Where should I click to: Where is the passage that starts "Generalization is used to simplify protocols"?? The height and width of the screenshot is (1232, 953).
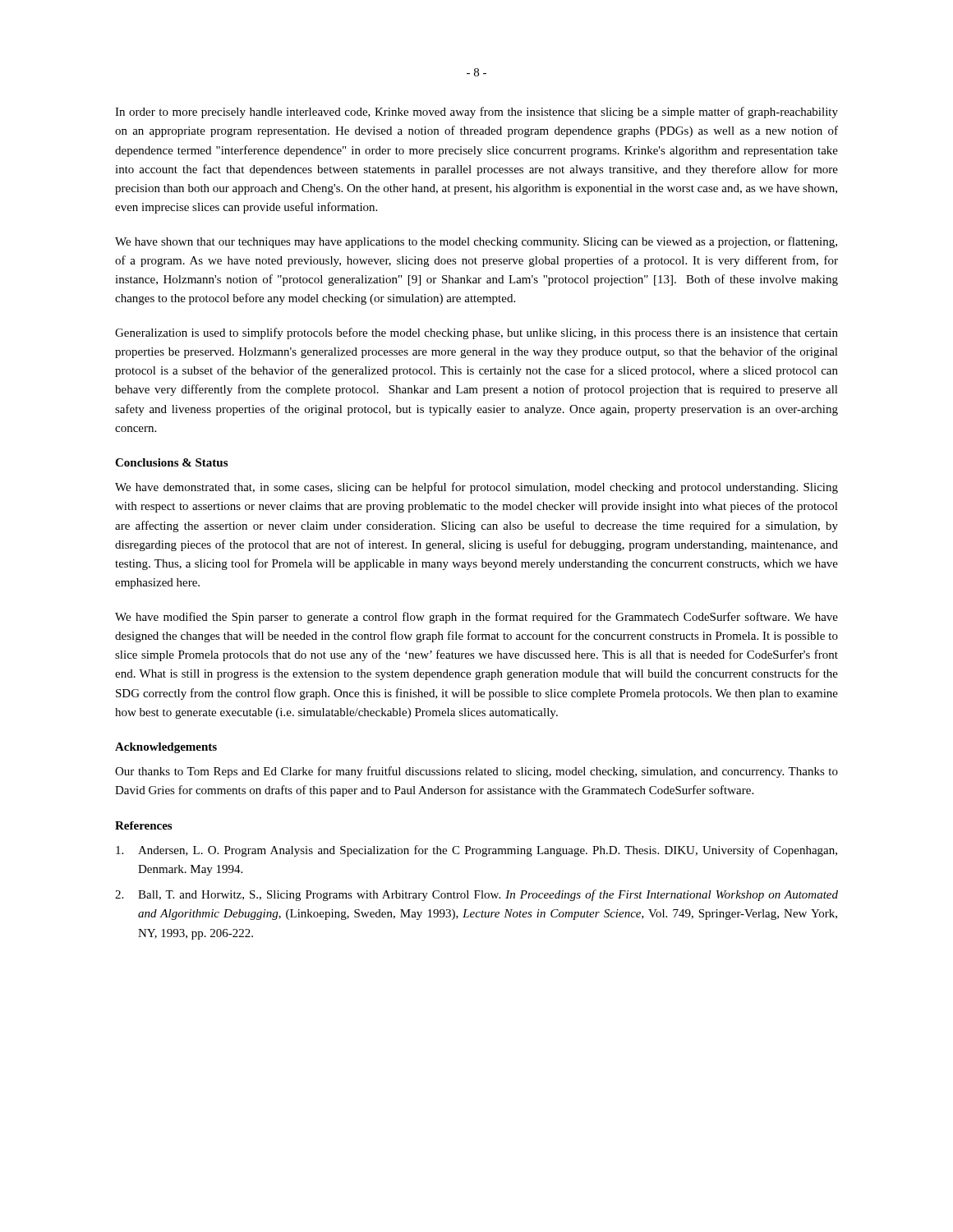point(476,380)
